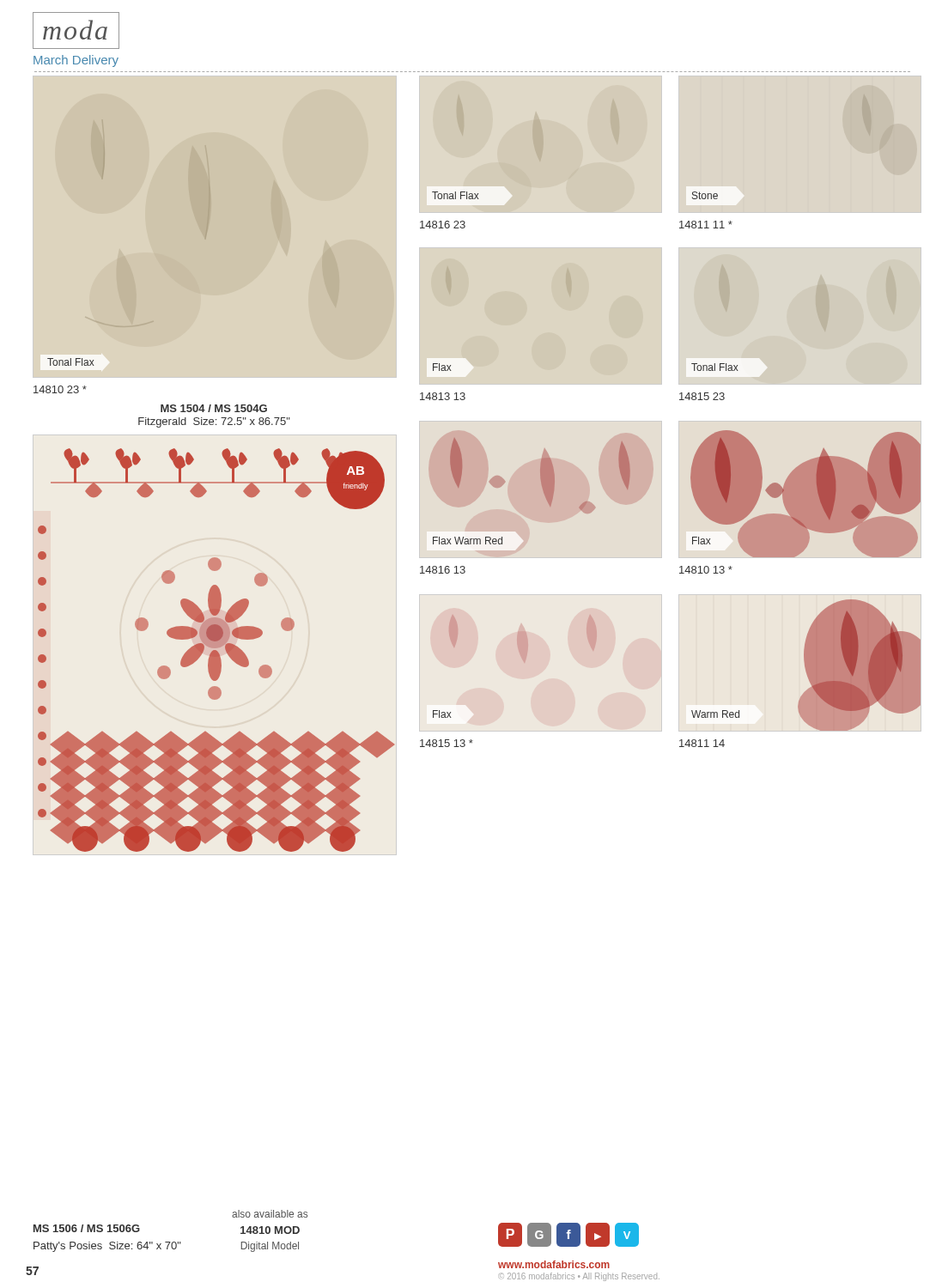This screenshot has width=942, height=1288.
Task: Locate the text starting "14810 23 *"
Action: (60, 389)
